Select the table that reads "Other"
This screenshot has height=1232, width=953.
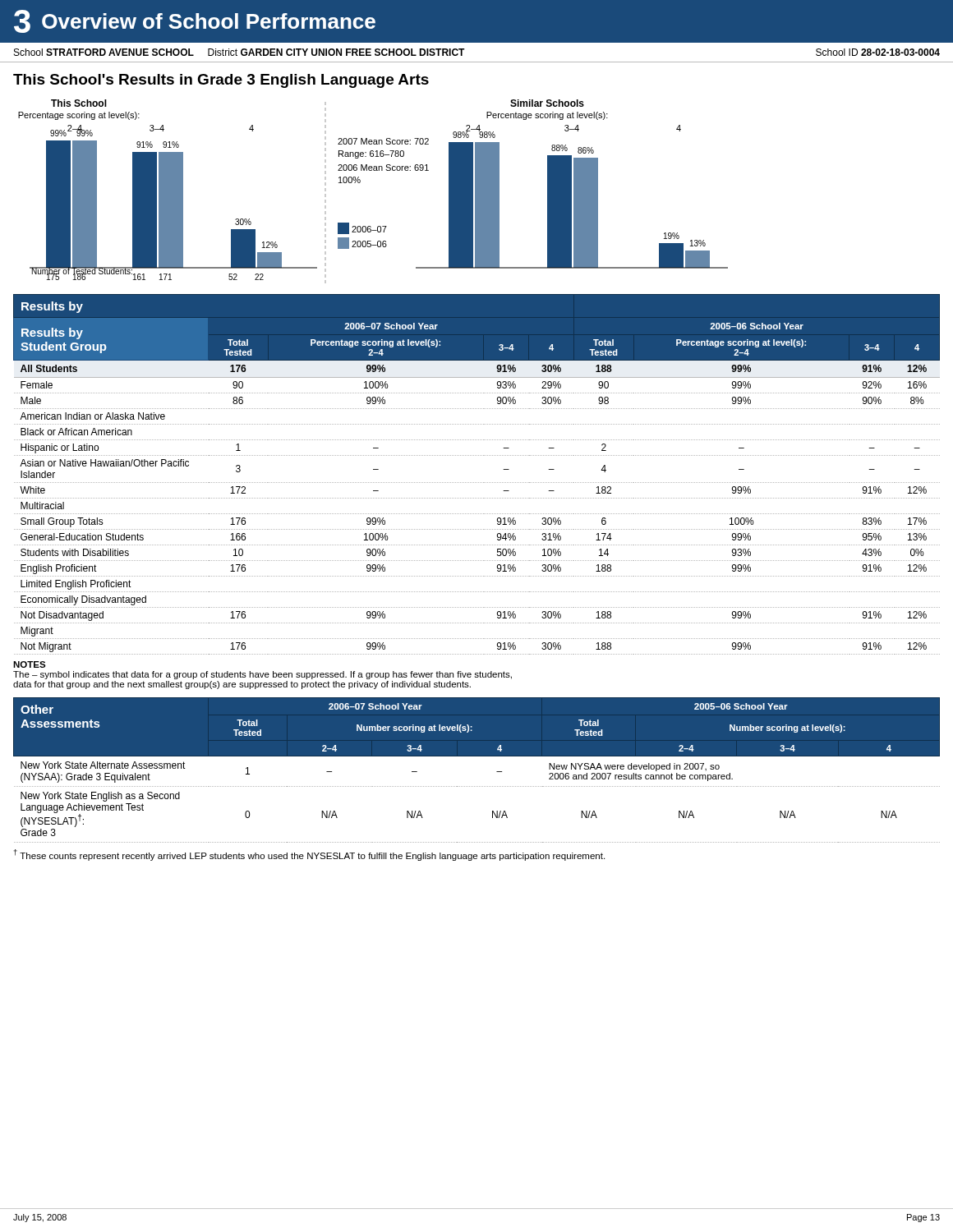476,770
